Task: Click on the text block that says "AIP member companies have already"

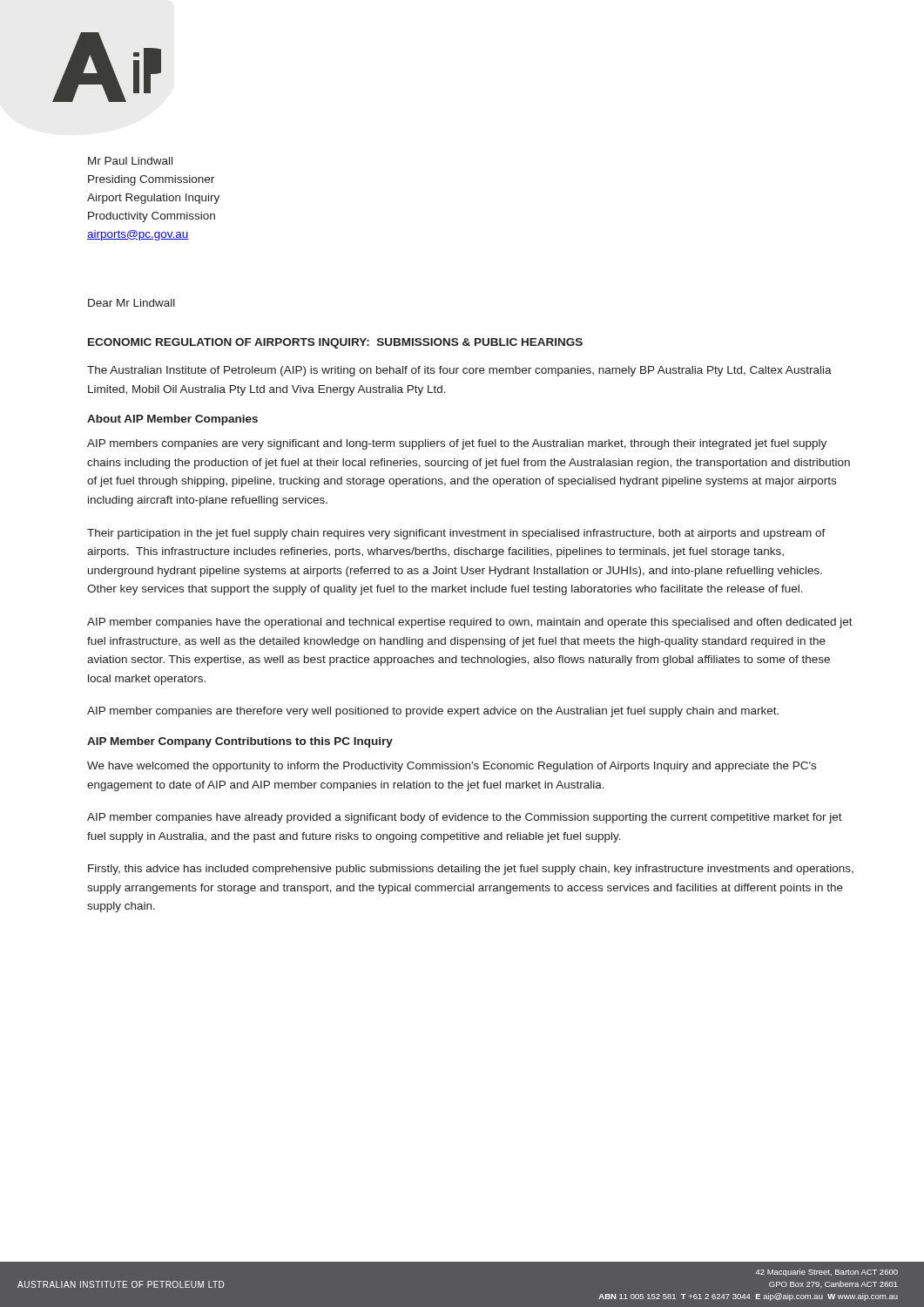Action: tap(464, 826)
